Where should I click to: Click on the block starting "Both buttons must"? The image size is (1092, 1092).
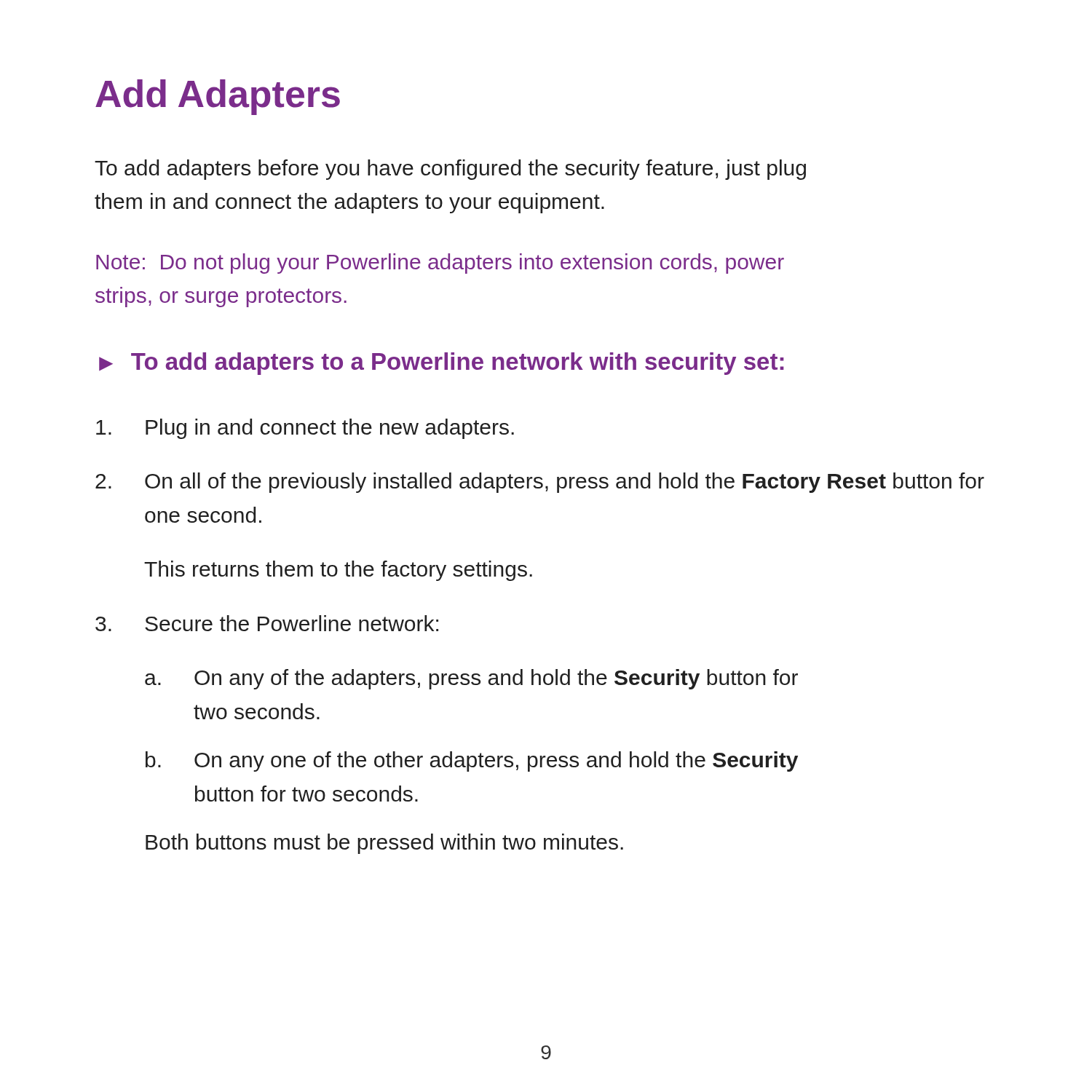(x=384, y=842)
